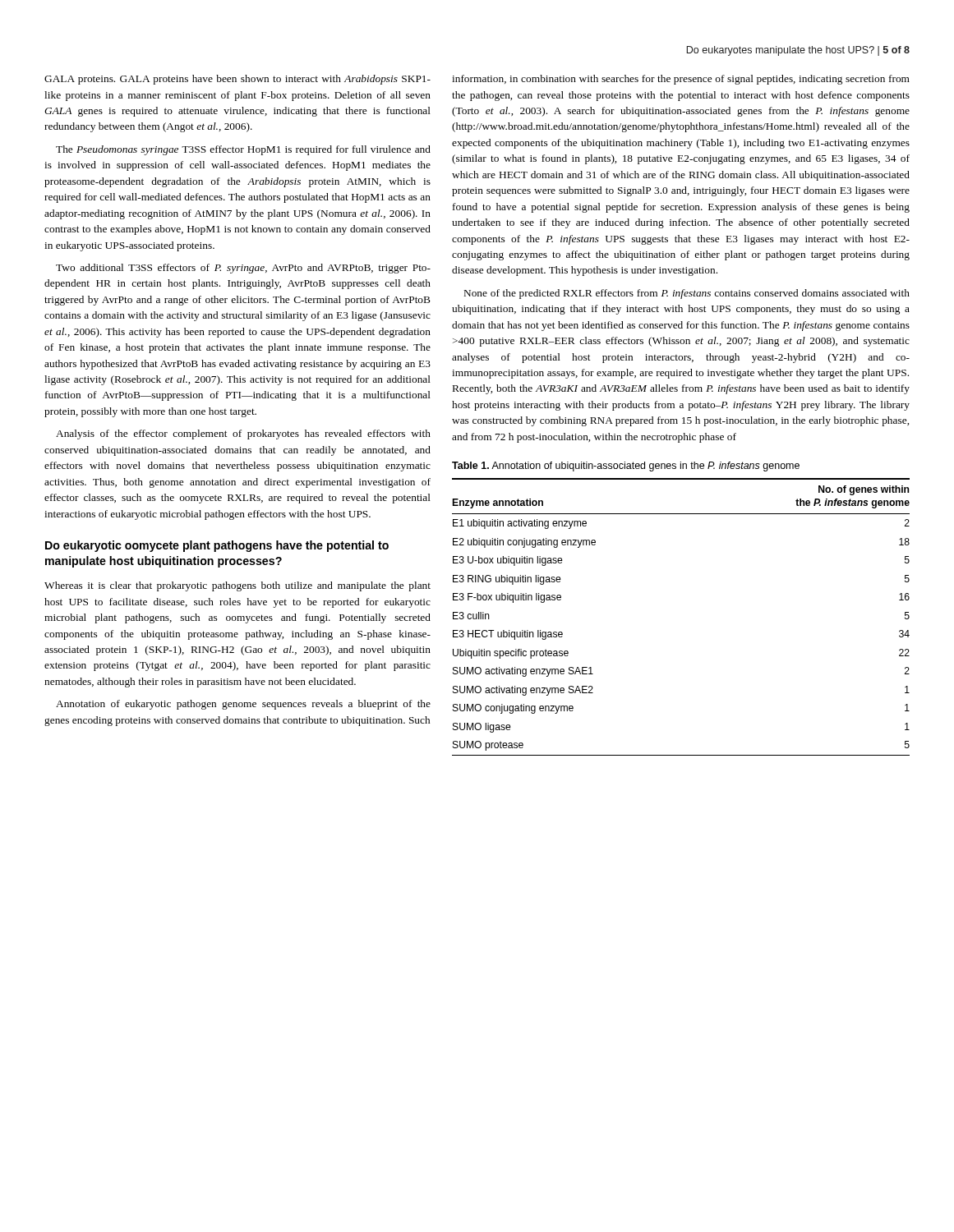This screenshot has width=954, height=1232.
Task: Find the block on this page that starts "The Pseudomonas syringae T3SS"
Action: [x=237, y=197]
